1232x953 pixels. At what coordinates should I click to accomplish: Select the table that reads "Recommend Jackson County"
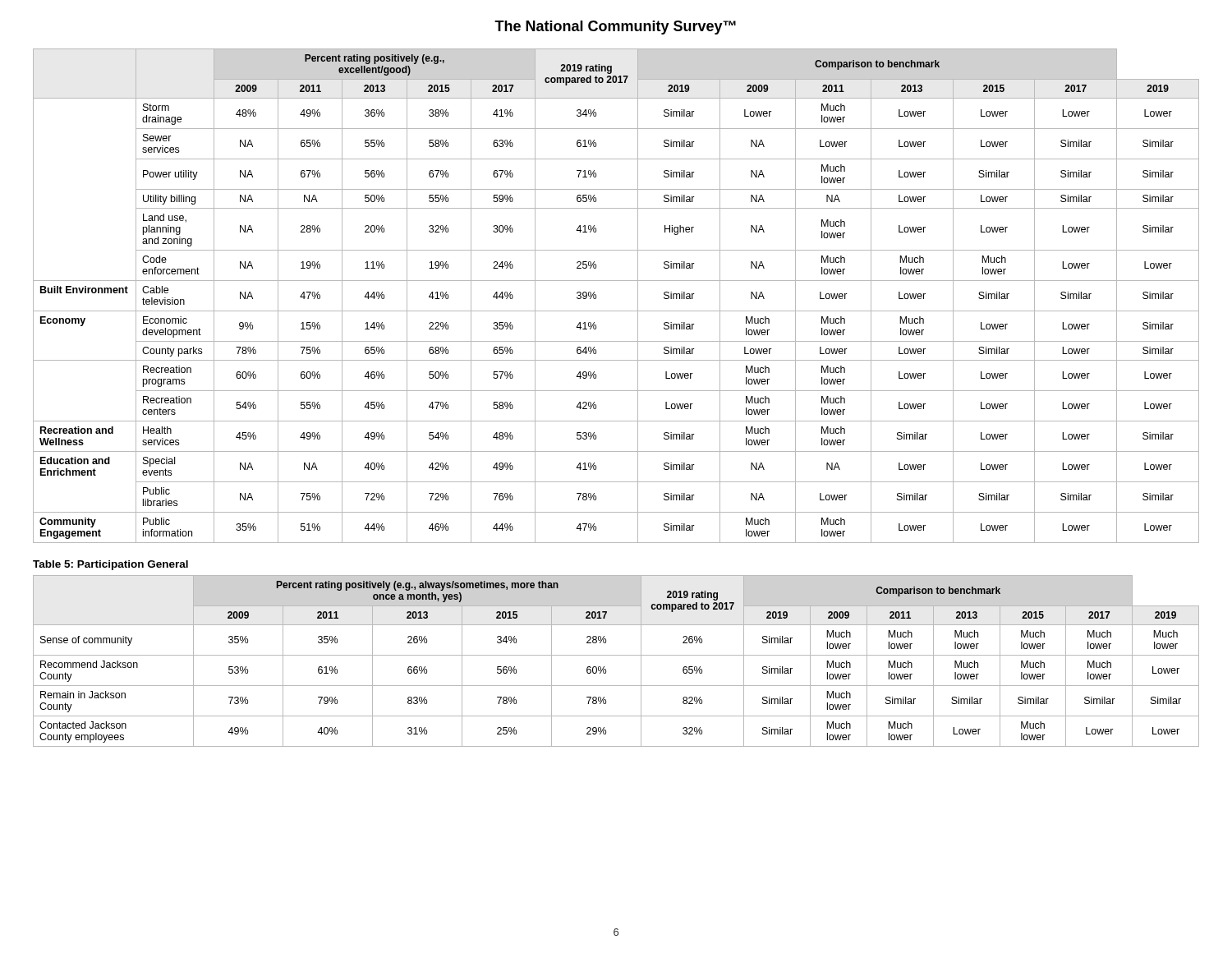[x=616, y=661]
